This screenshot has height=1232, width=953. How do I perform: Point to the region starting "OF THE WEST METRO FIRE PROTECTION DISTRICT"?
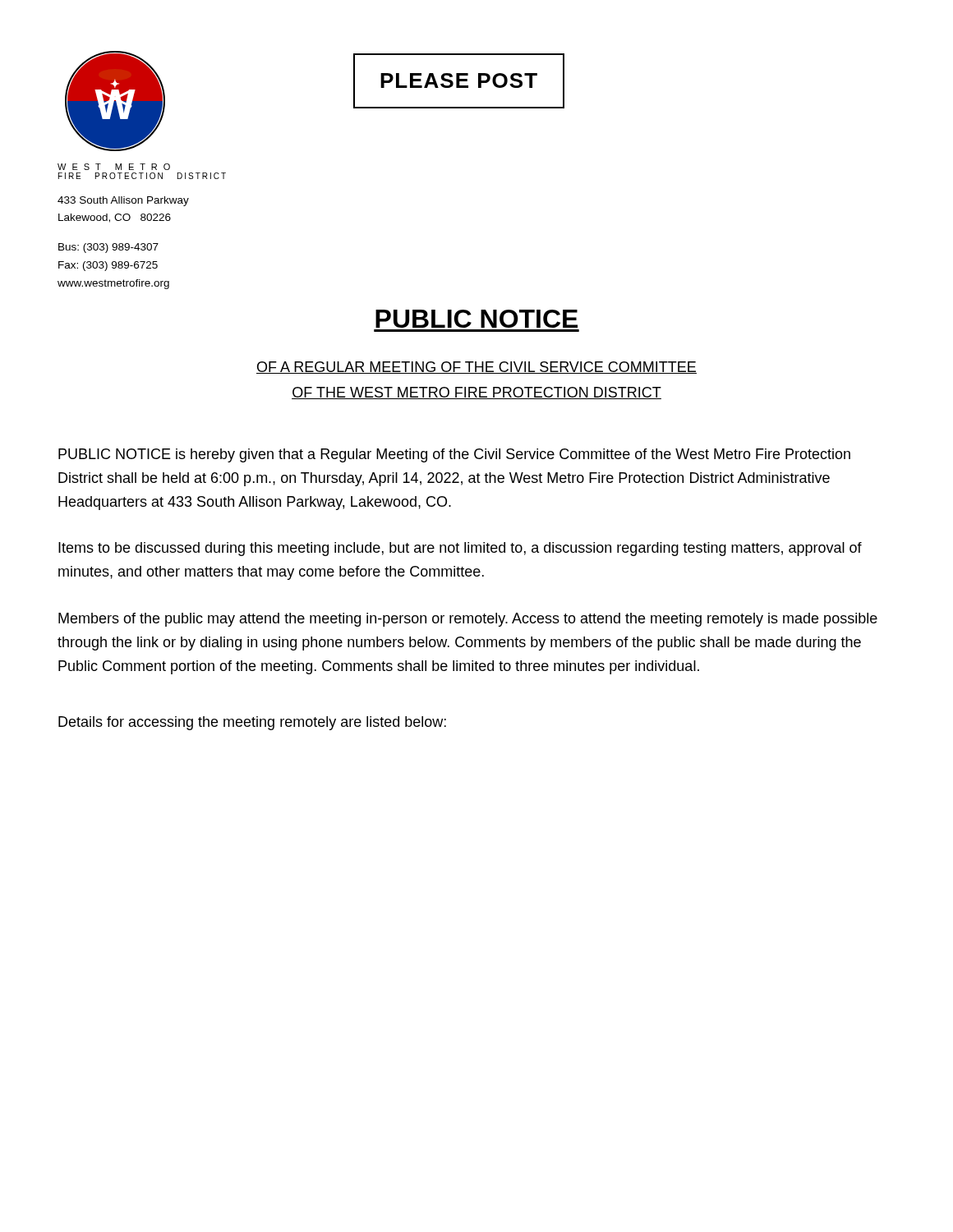point(476,393)
